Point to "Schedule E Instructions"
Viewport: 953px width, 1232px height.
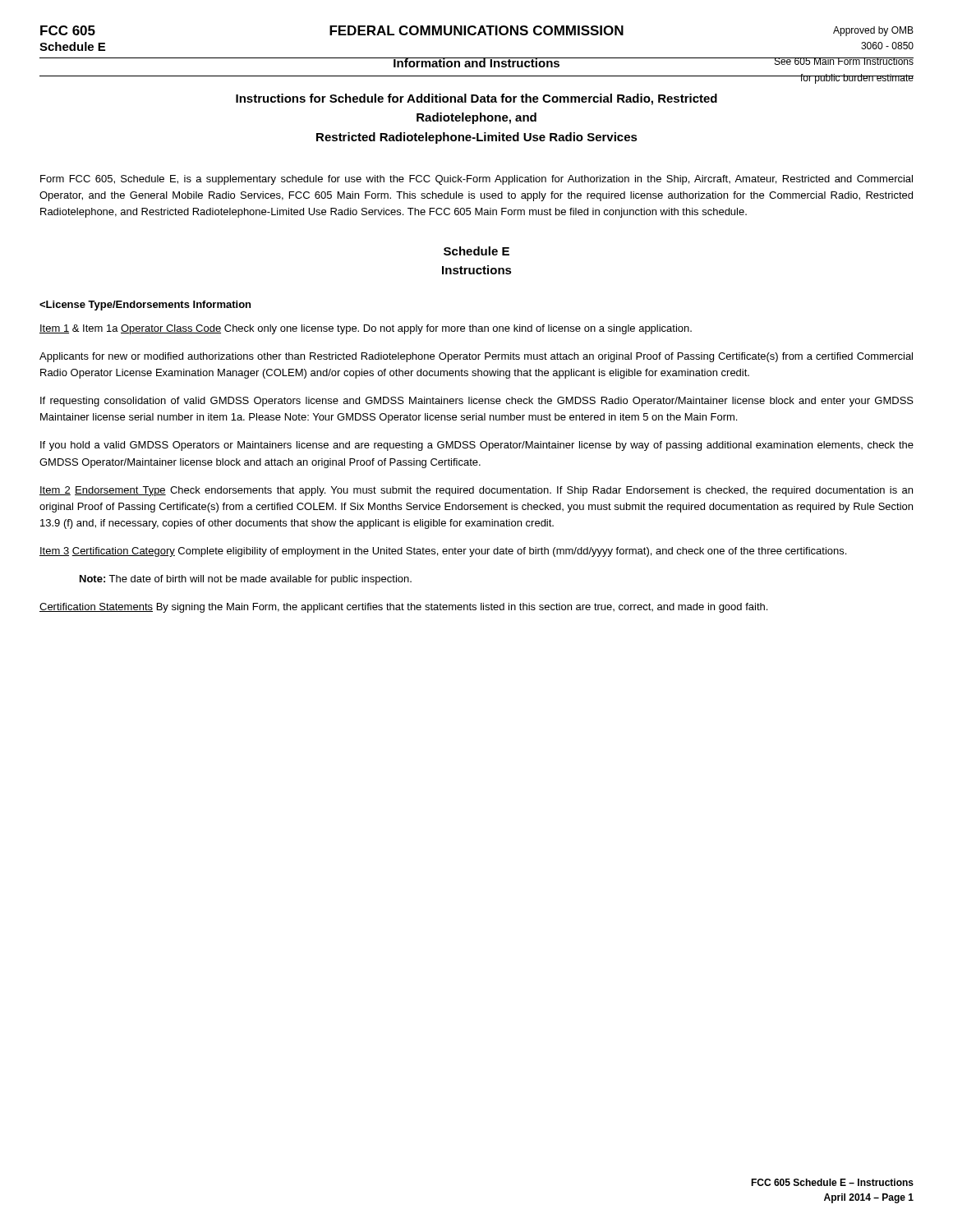coord(476,261)
